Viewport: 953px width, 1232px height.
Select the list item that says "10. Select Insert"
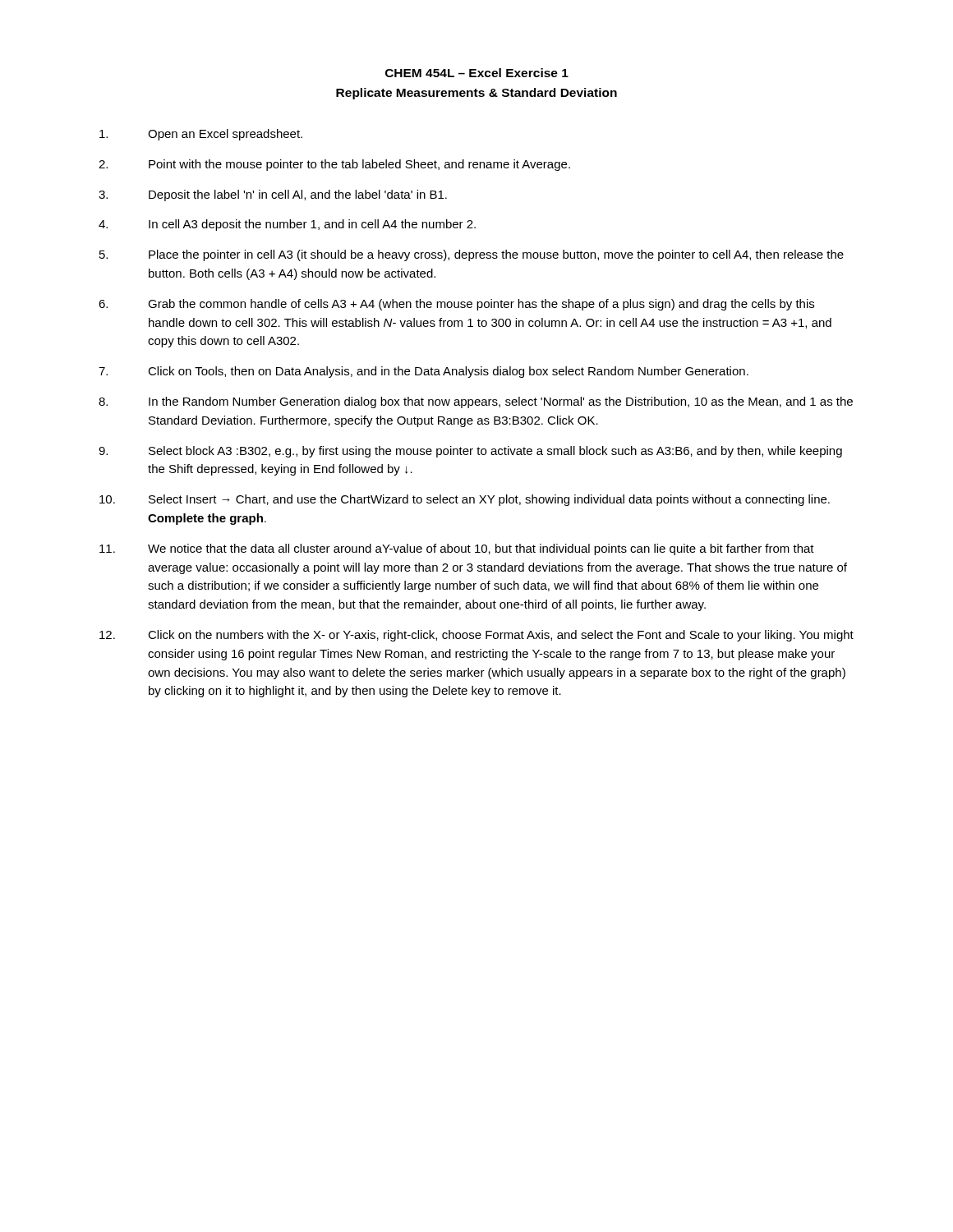[x=476, y=509]
